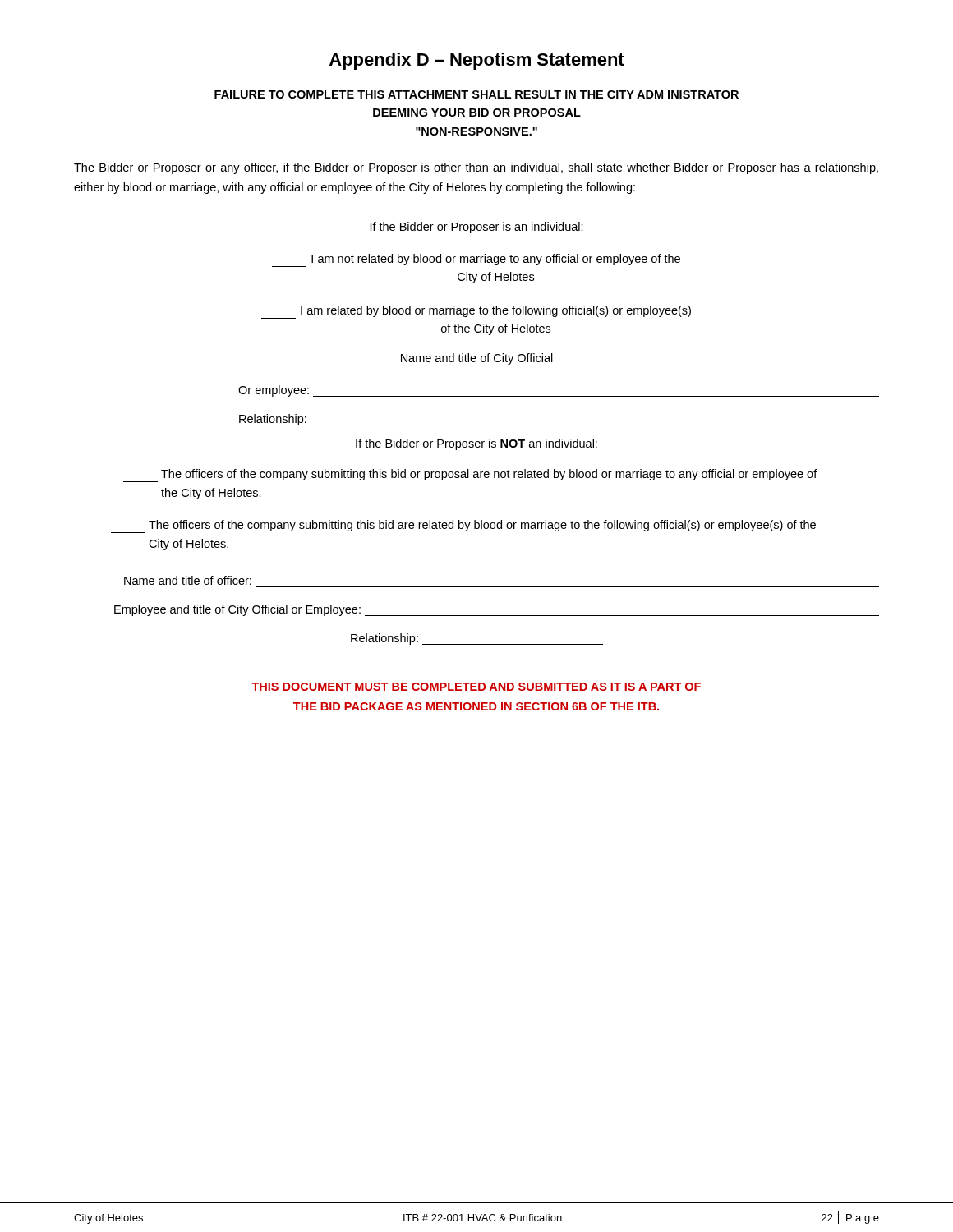Find the element starting "Employee and title of City Official"
953x1232 pixels.
(x=496, y=608)
